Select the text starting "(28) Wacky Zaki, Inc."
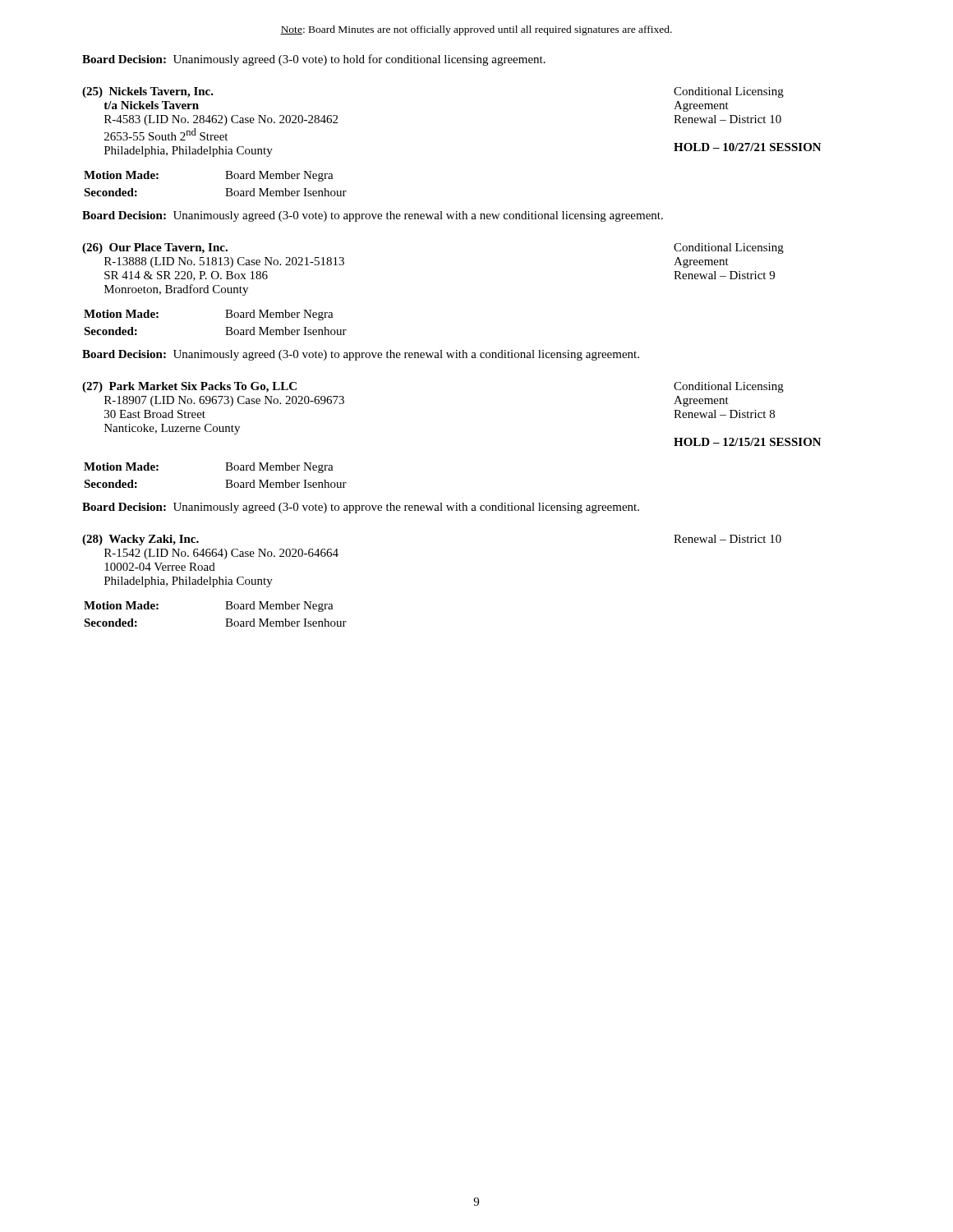The height and width of the screenshot is (1232, 953). pos(127,540)
